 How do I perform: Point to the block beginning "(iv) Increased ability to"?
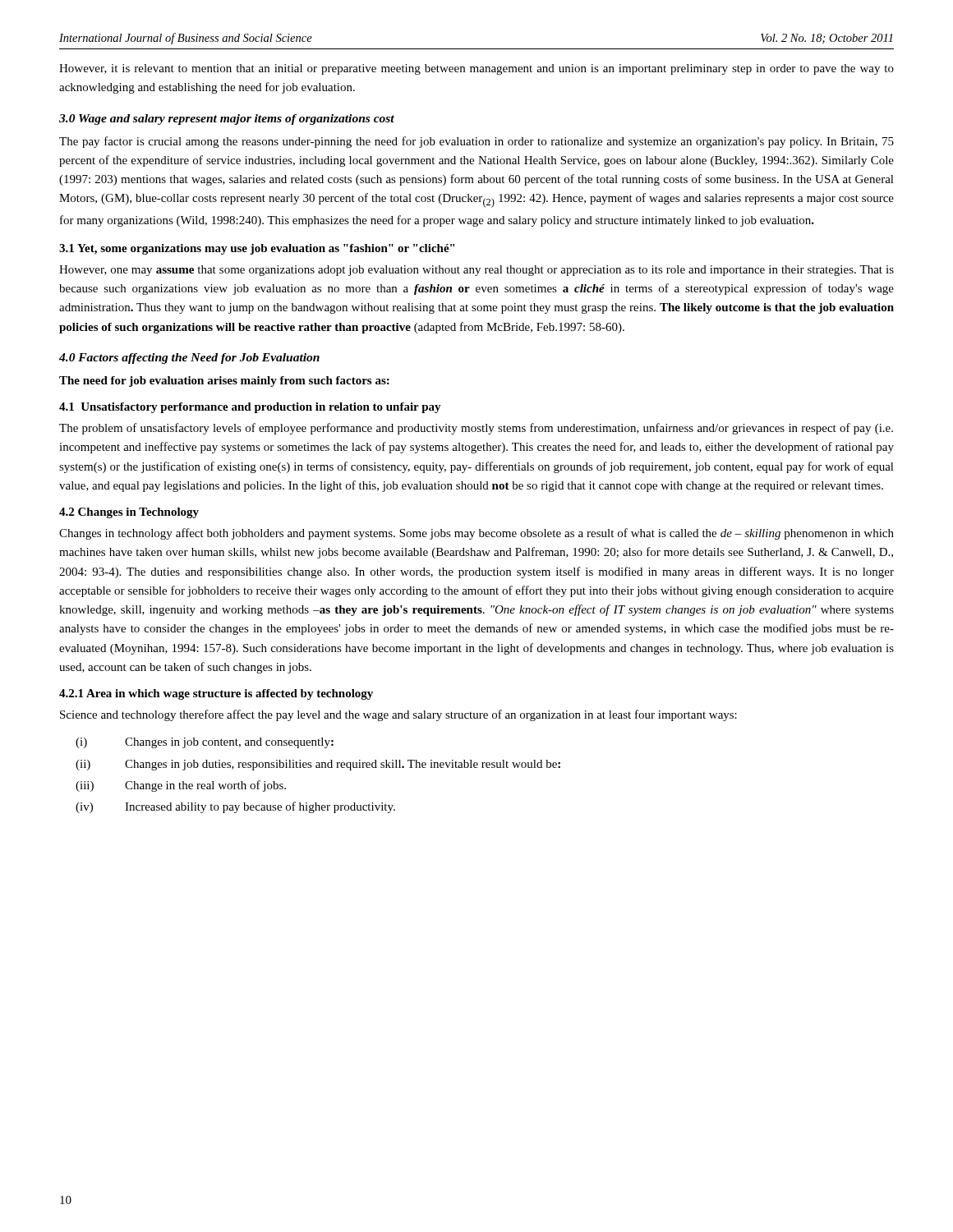[x=235, y=807]
